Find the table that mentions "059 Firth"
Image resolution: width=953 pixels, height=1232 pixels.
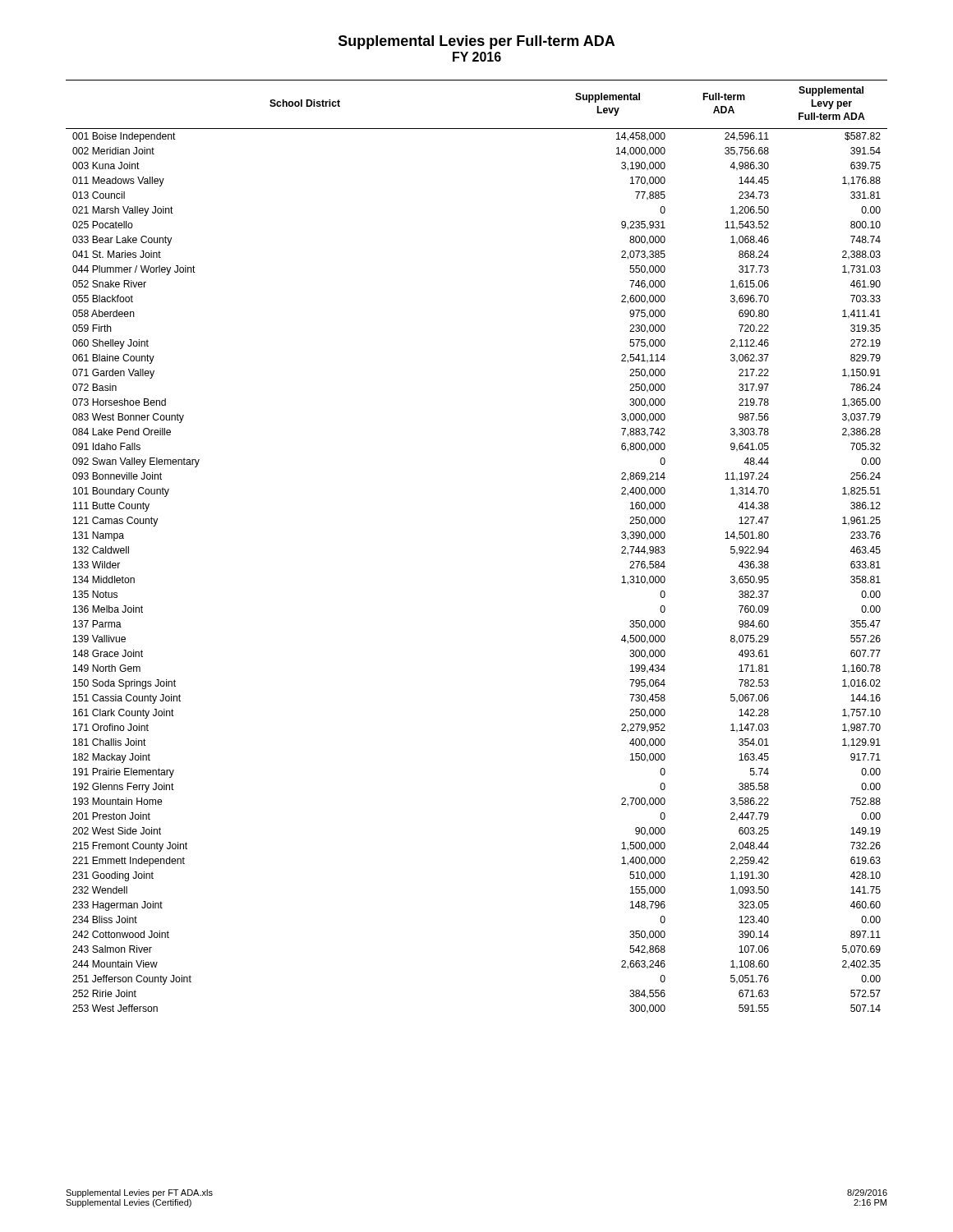pyautogui.click(x=476, y=548)
